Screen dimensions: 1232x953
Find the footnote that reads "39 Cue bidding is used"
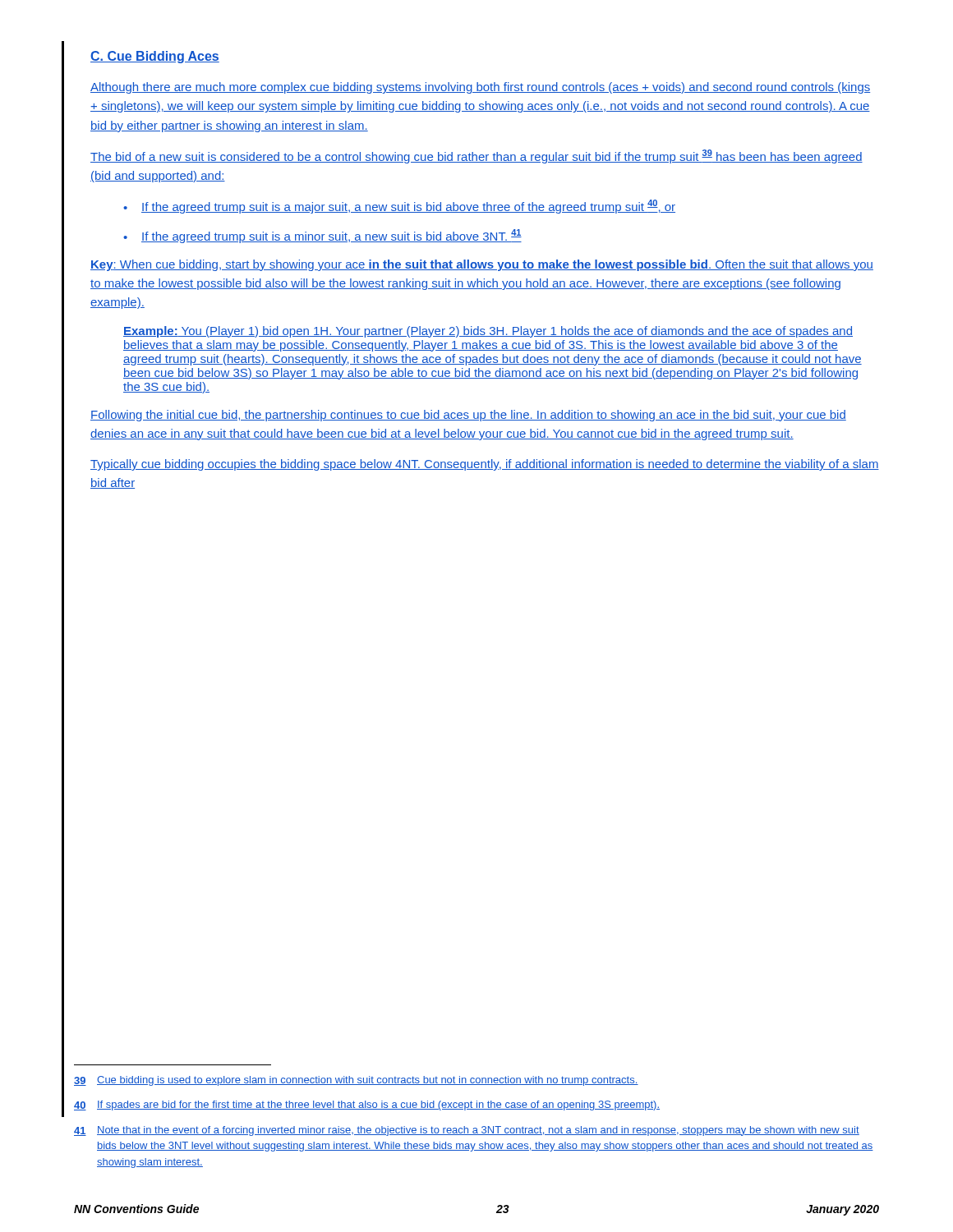point(356,1080)
